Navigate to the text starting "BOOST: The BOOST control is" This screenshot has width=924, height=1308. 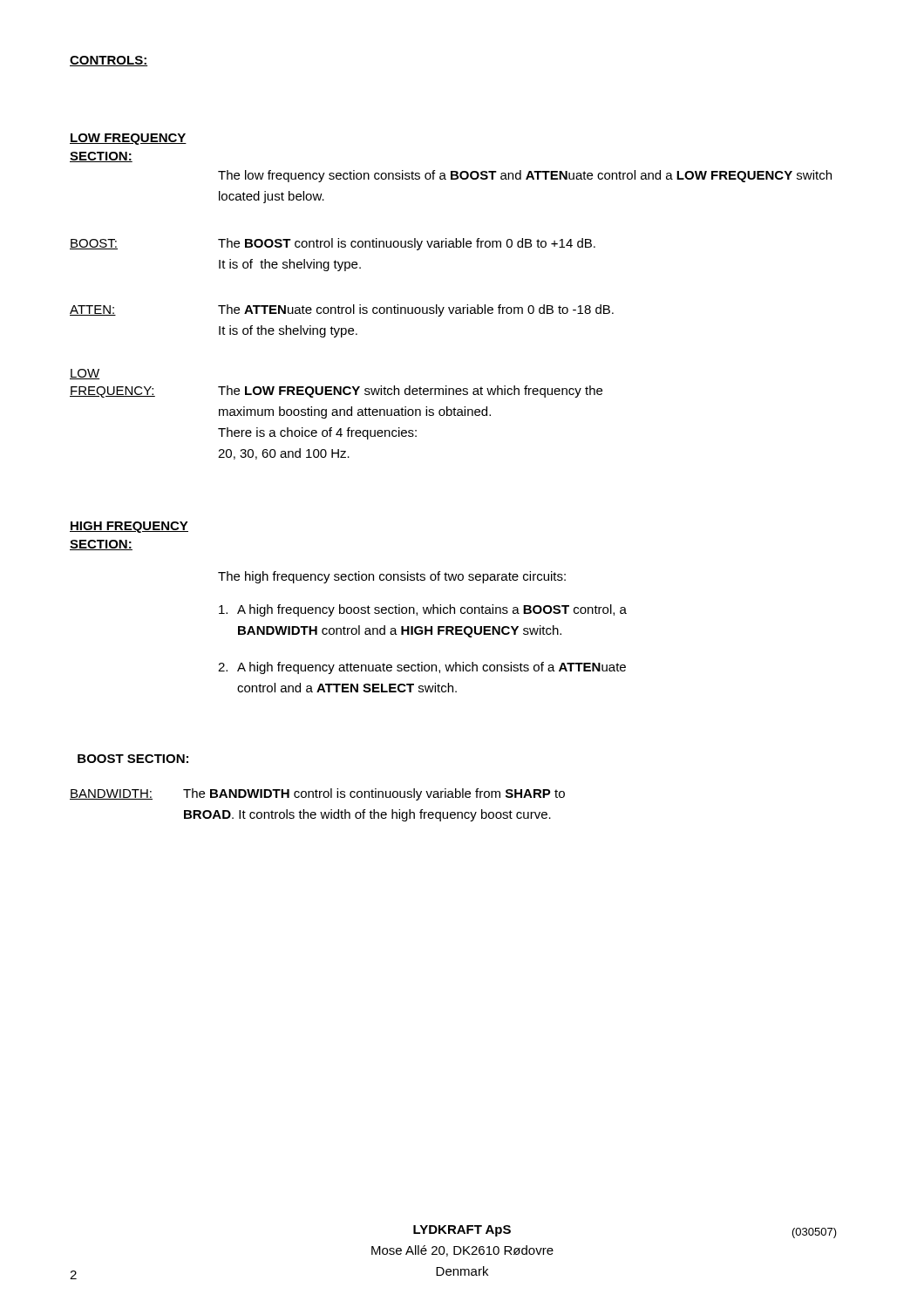pyautogui.click(x=453, y=254)
